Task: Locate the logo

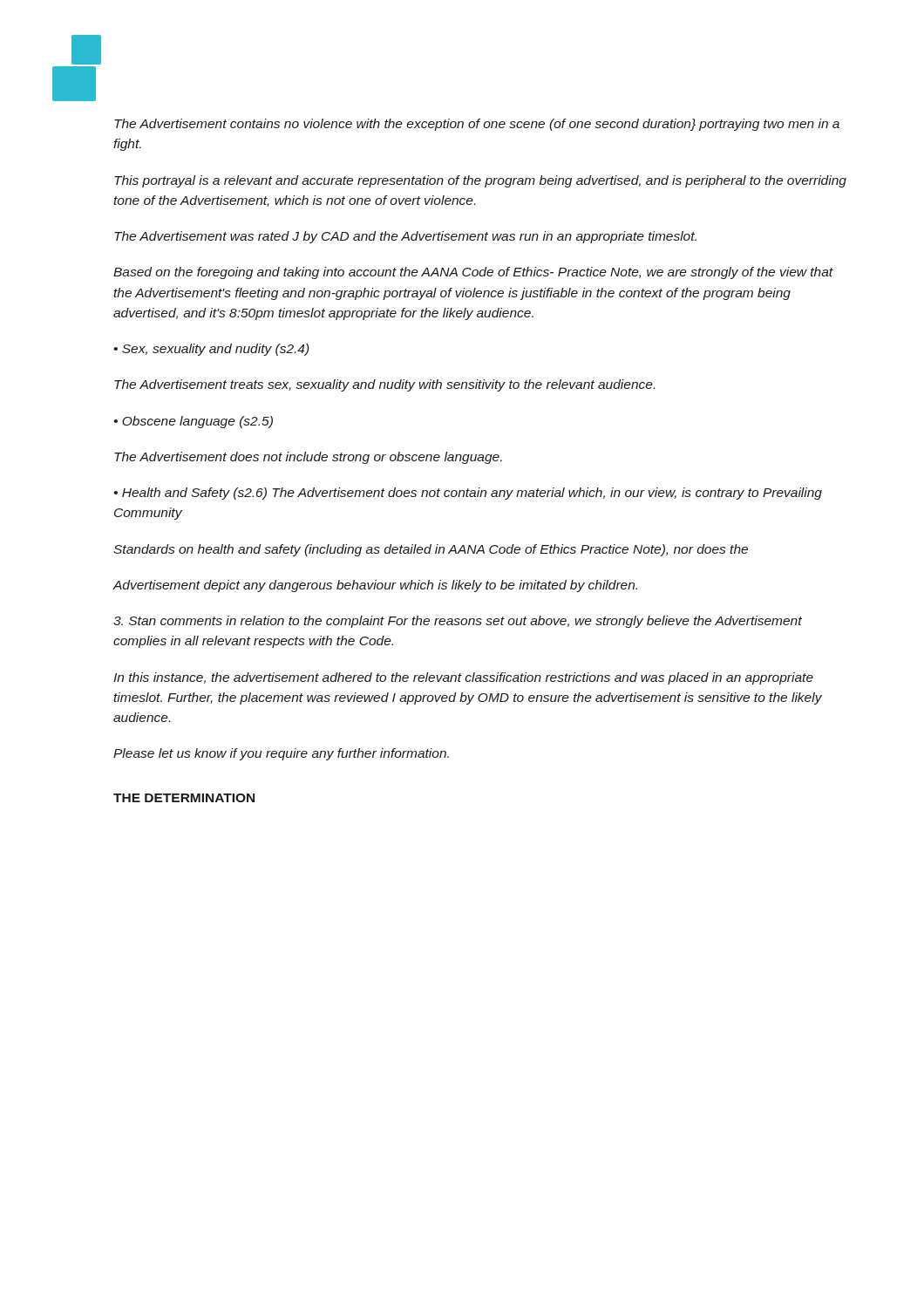Action: 83,72
